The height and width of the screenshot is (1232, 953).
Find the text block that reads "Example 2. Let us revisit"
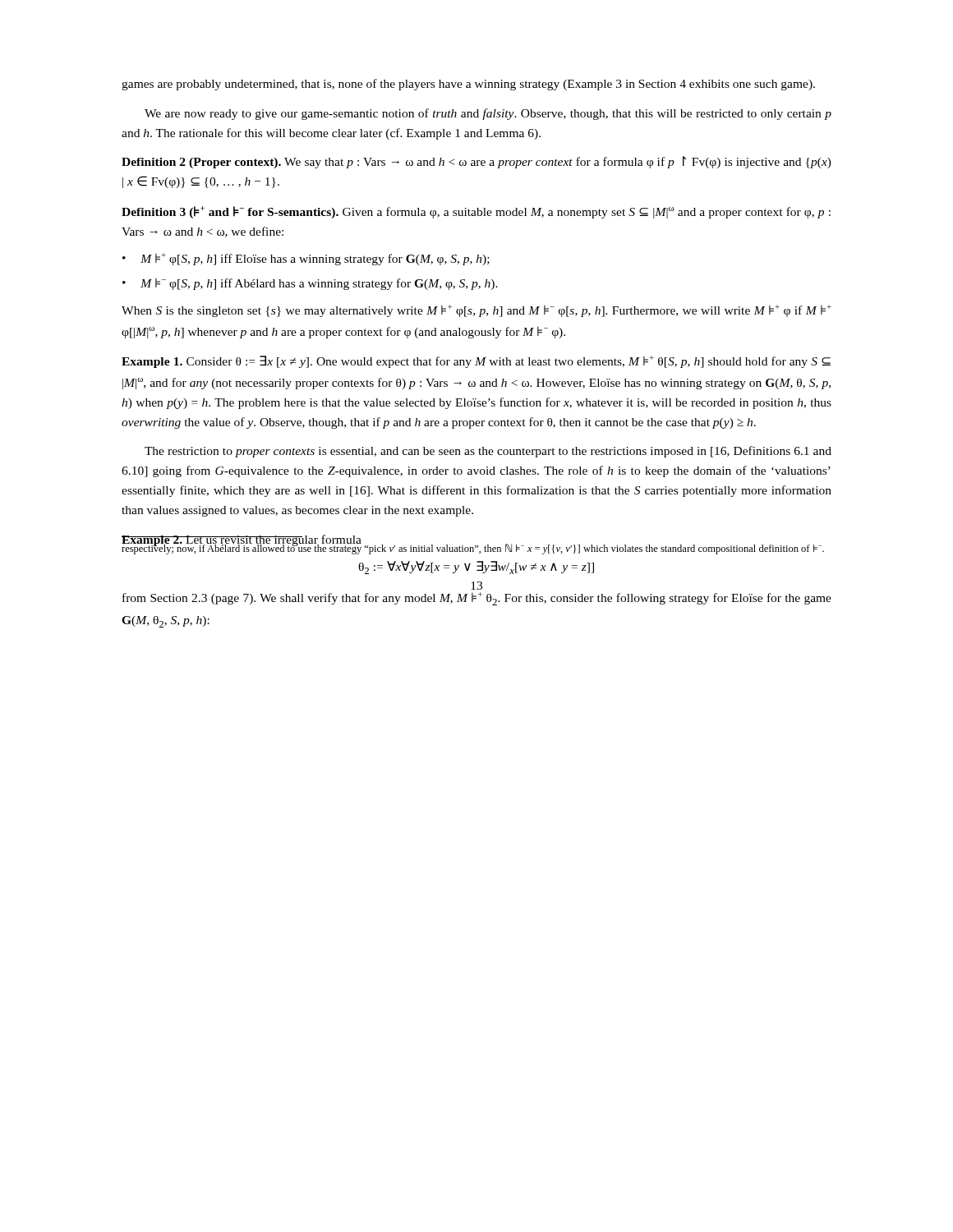pos(476,540)
